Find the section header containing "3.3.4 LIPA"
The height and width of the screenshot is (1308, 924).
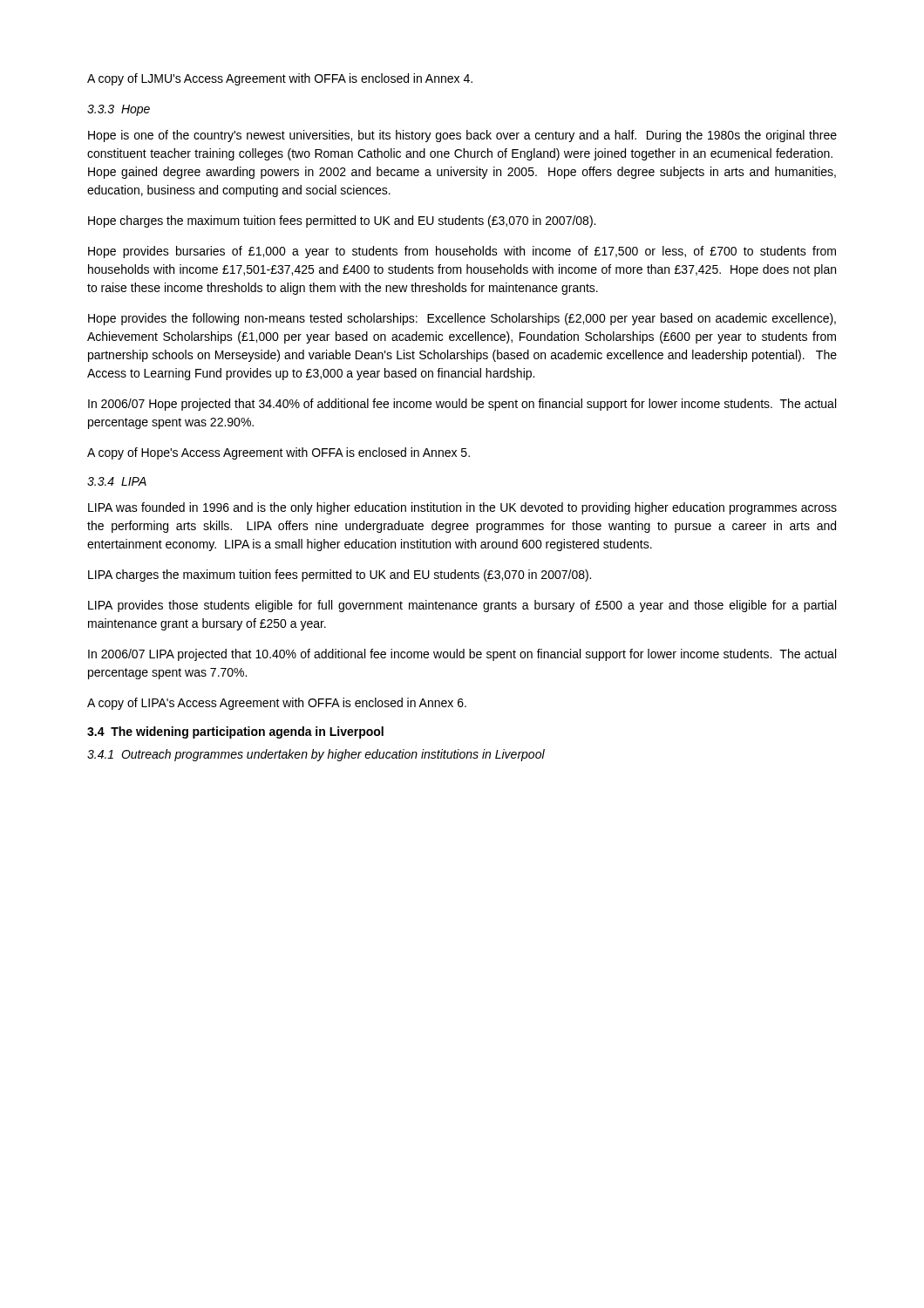coord(117,481)
